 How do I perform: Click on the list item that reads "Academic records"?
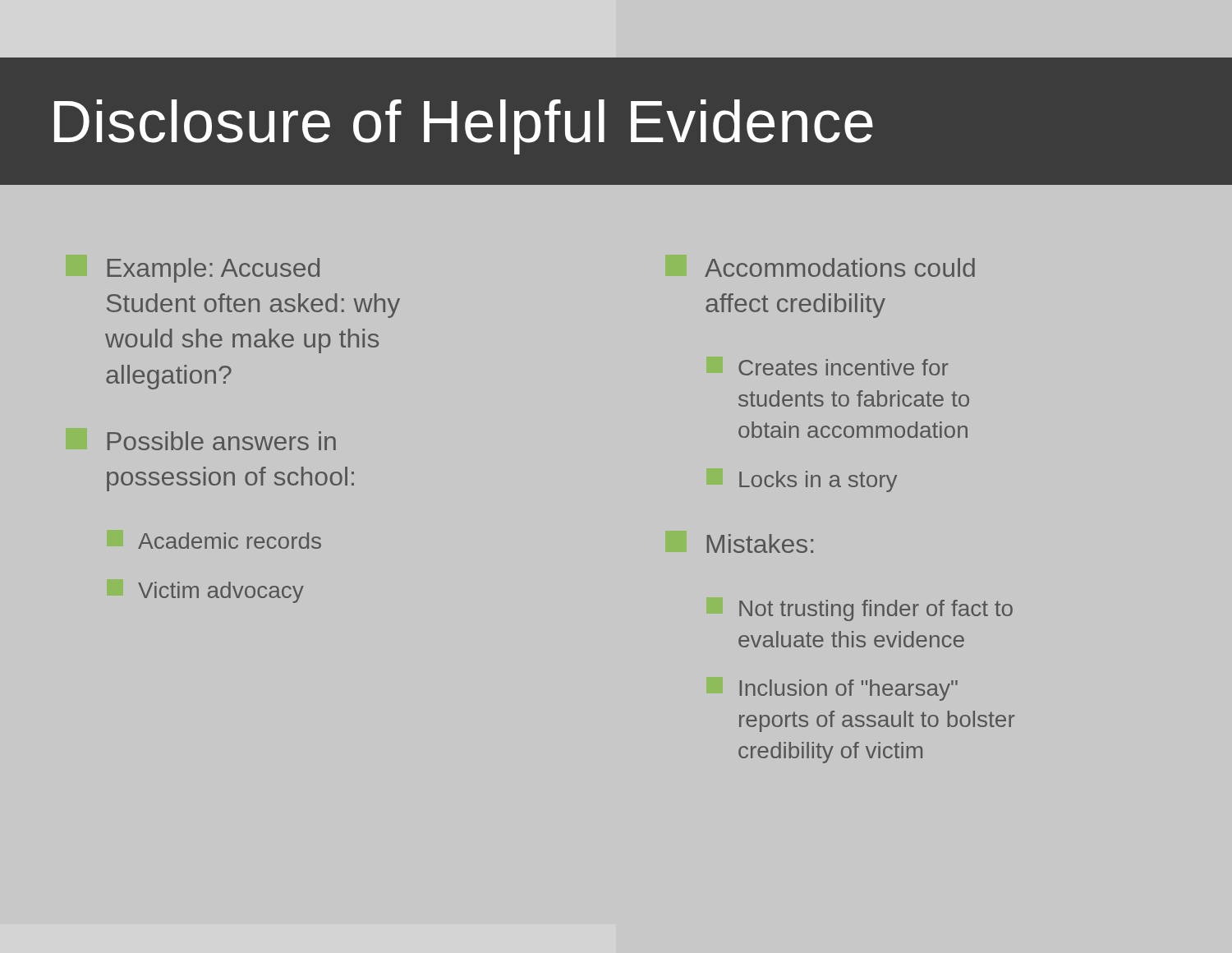(214, 541)
